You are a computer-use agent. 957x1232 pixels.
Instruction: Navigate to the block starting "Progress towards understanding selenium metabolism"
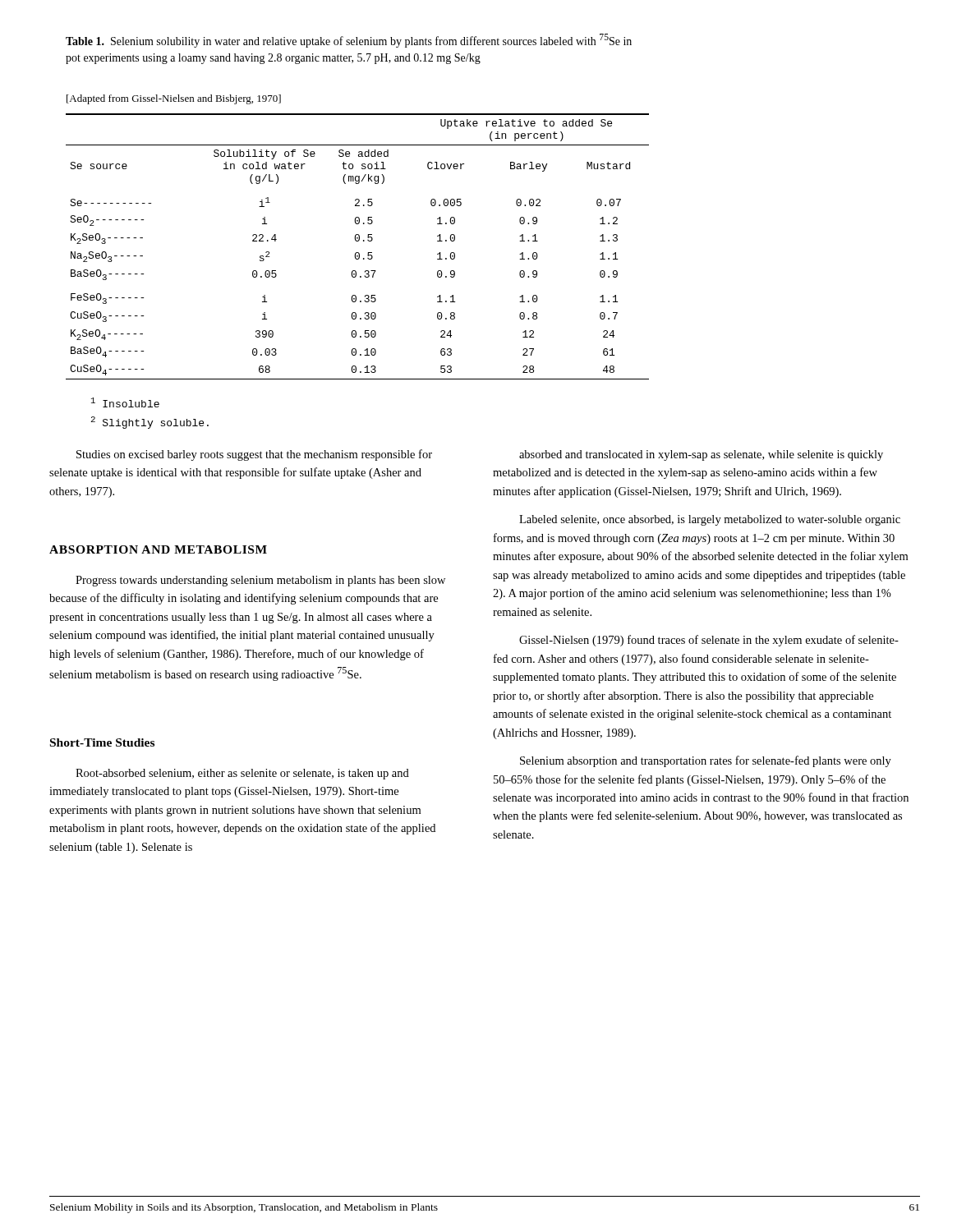click(251, 627)
